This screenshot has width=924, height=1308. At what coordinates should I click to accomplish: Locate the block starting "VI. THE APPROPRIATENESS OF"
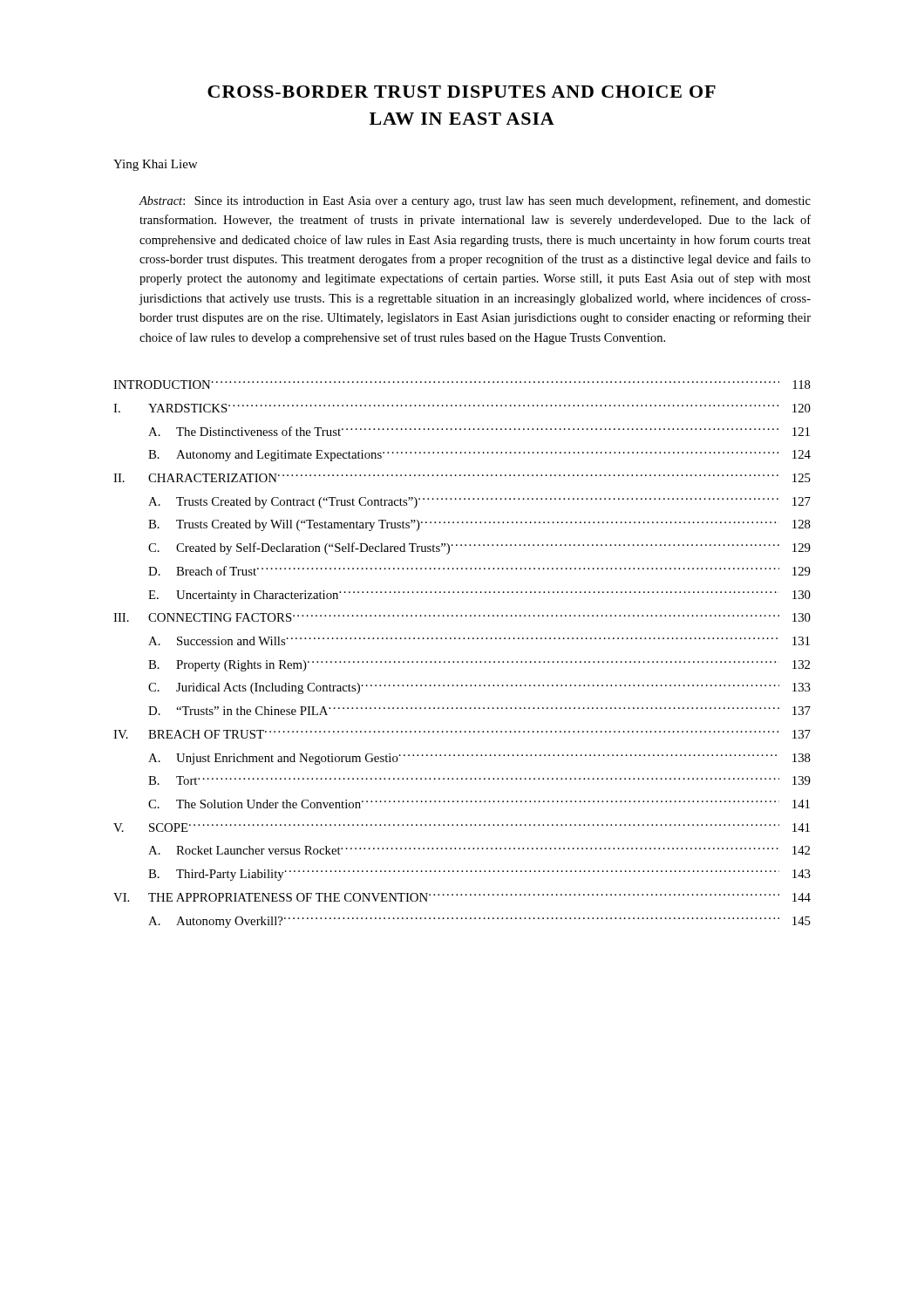click(x=462, y=896)
